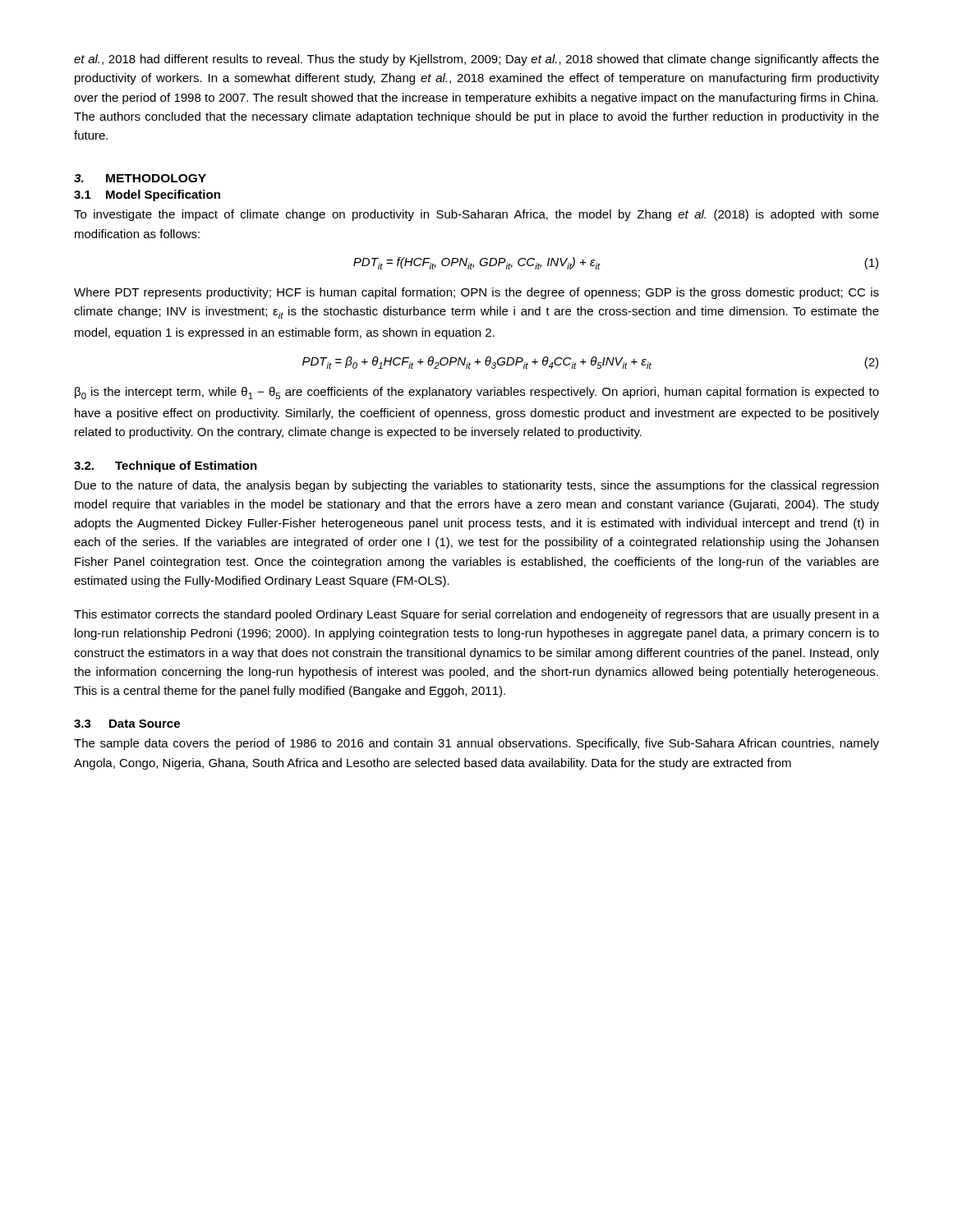Viewport: 953px width, 1232px height.
Task: Point to the formula beginning "PDTit = β0 + θ1HCFit + θ2OPNit +"
Action: click(x=476, y=362)
